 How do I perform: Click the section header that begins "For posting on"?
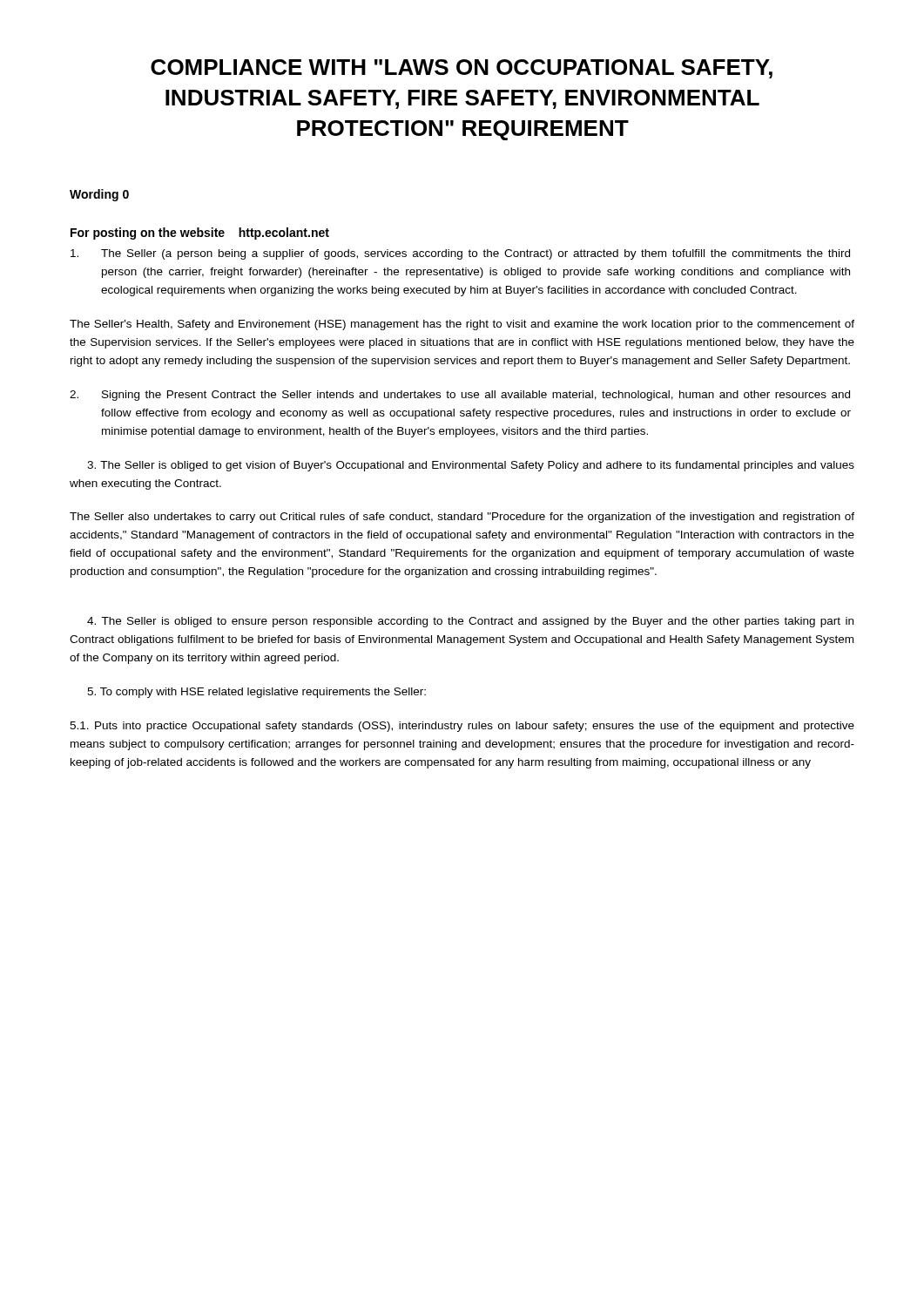click(199, 233)
